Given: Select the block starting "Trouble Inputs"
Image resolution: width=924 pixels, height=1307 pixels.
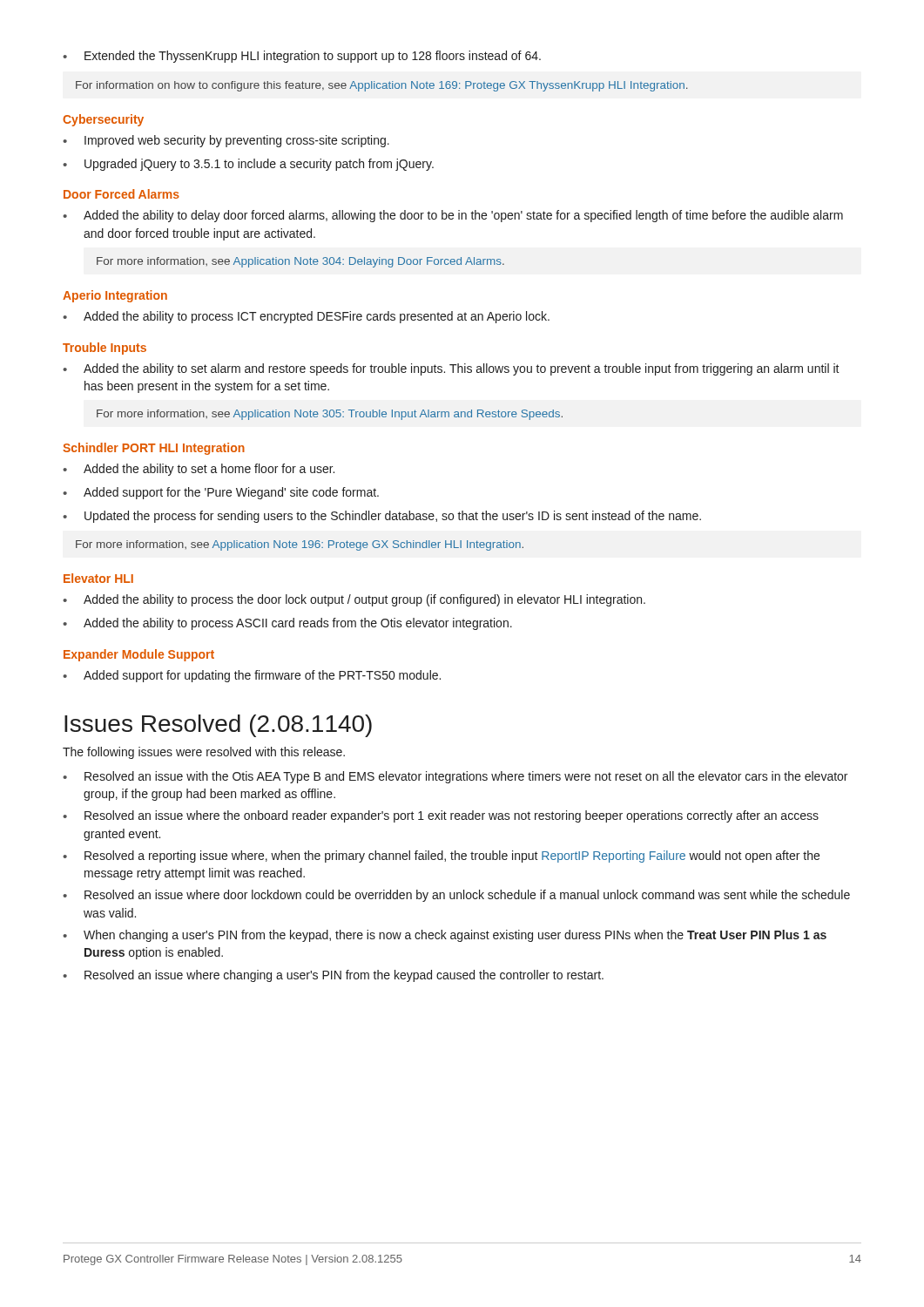Looking at the screenshot, I should pos(105,347).
